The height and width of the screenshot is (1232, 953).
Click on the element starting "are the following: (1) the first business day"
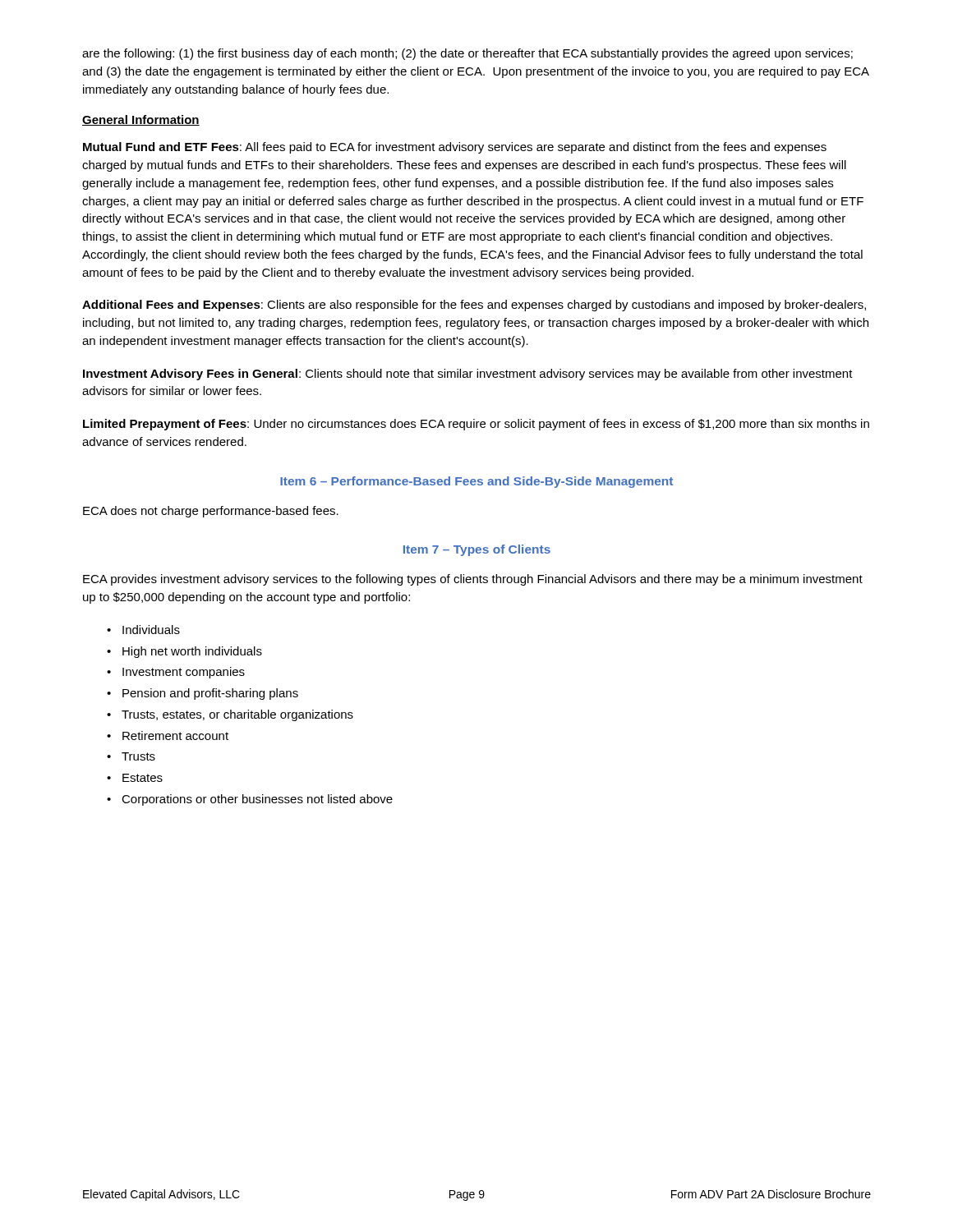click(x=475, y=71)
